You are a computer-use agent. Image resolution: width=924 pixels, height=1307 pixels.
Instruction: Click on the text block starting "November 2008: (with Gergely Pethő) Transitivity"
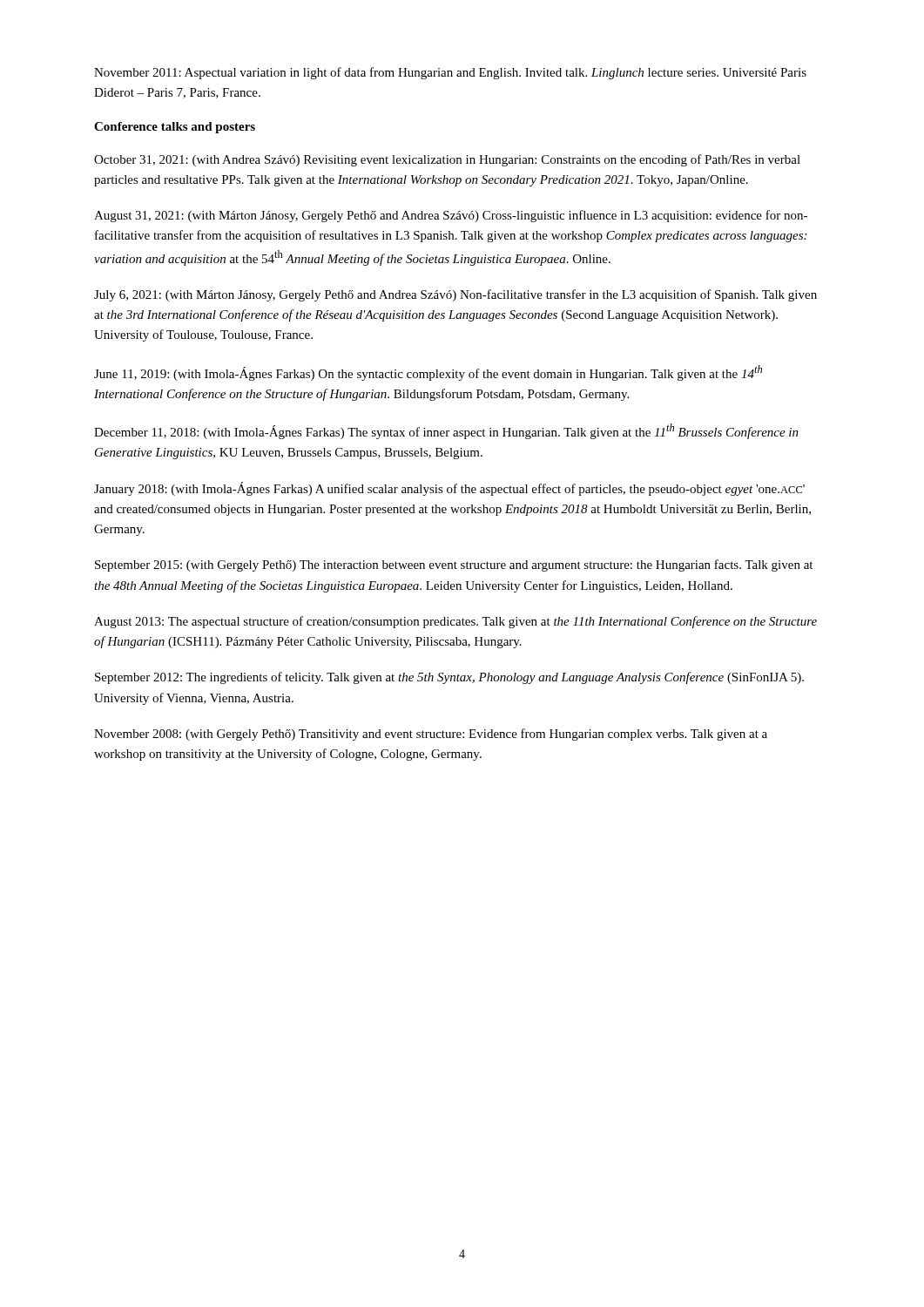point(431,744)
